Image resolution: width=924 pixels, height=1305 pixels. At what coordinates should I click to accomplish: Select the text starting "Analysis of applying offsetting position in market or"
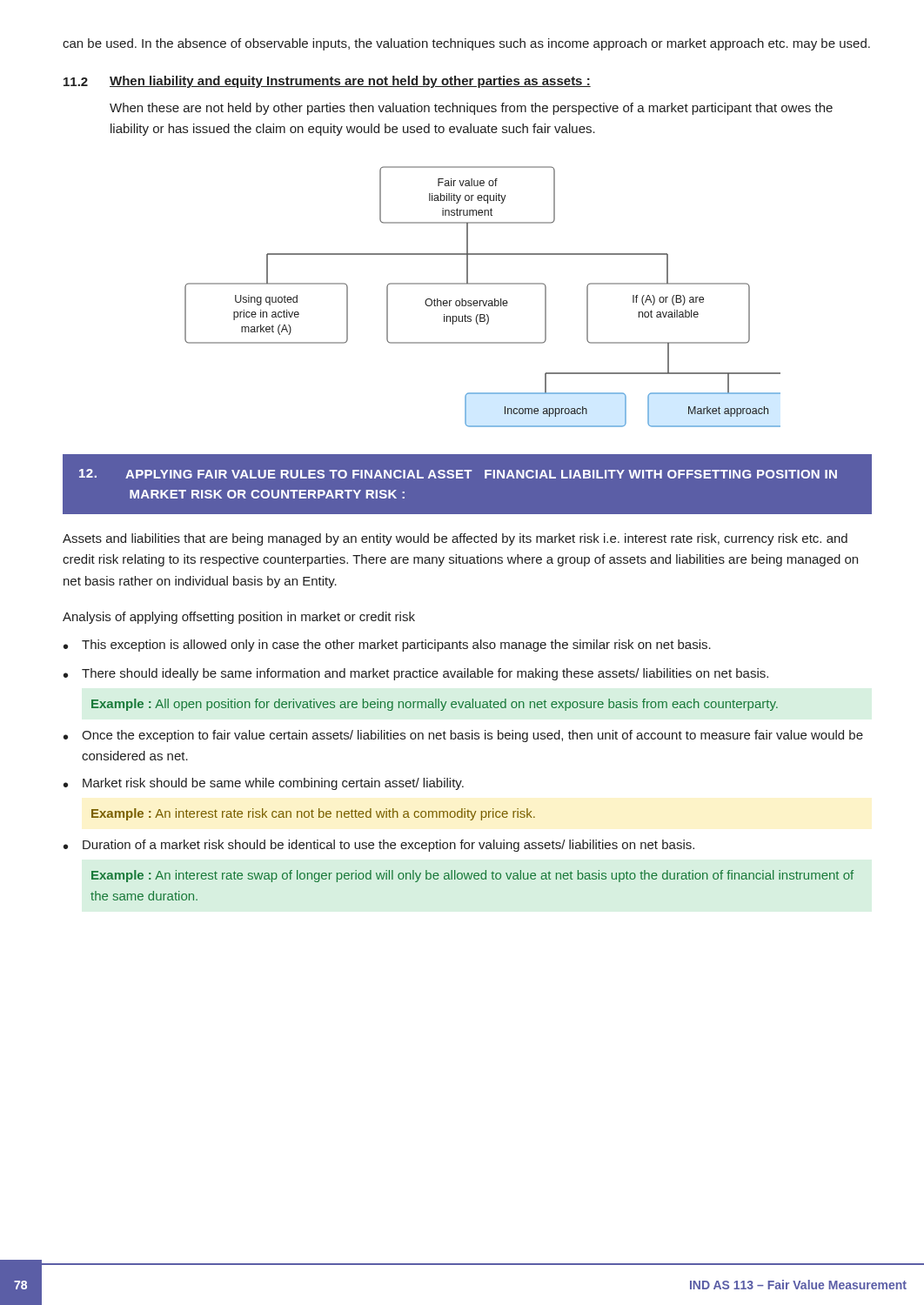(x=239, y=616)
